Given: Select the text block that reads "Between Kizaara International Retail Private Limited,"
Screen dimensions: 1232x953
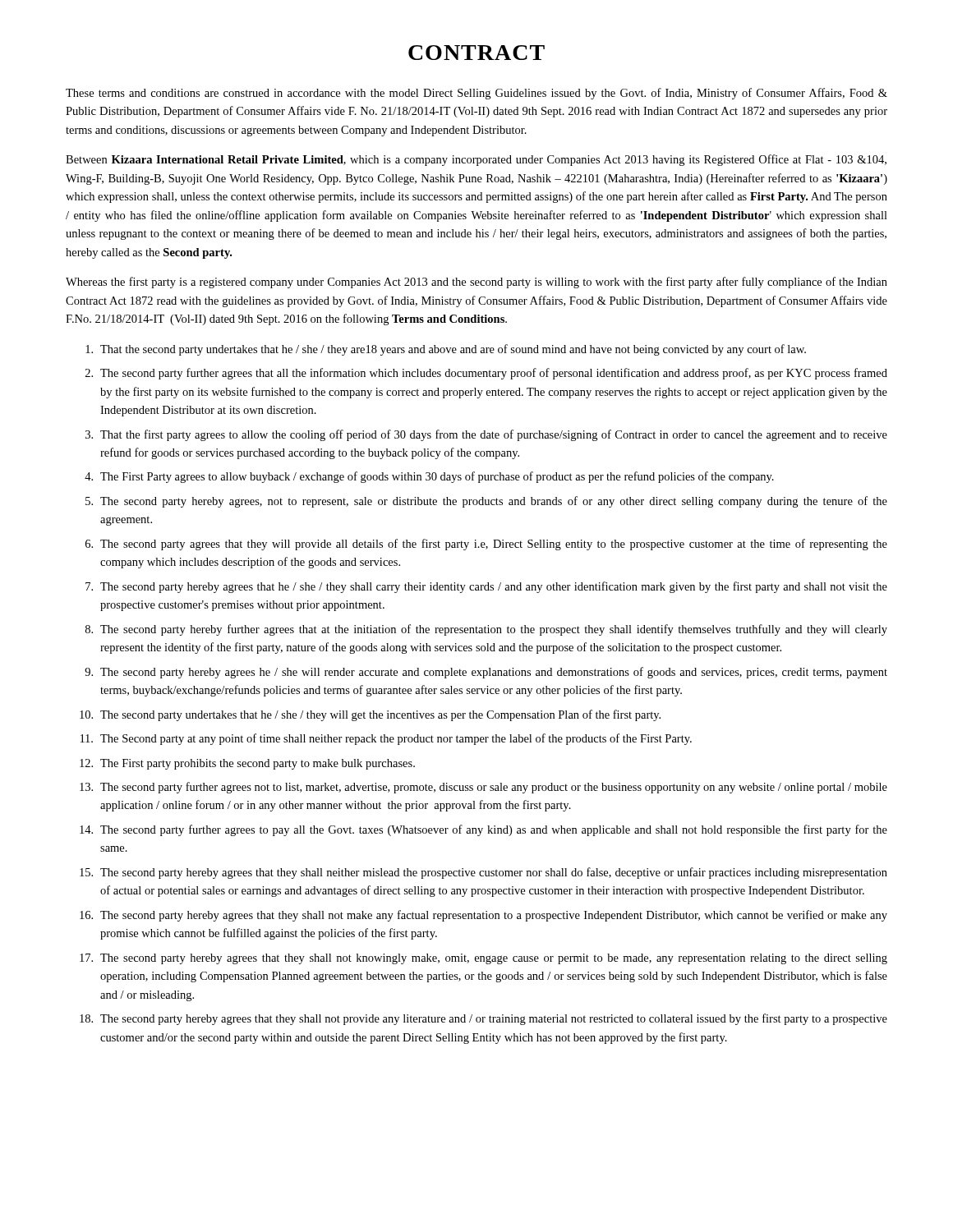Looking at the screenshot, I should (x=476, y=206).
